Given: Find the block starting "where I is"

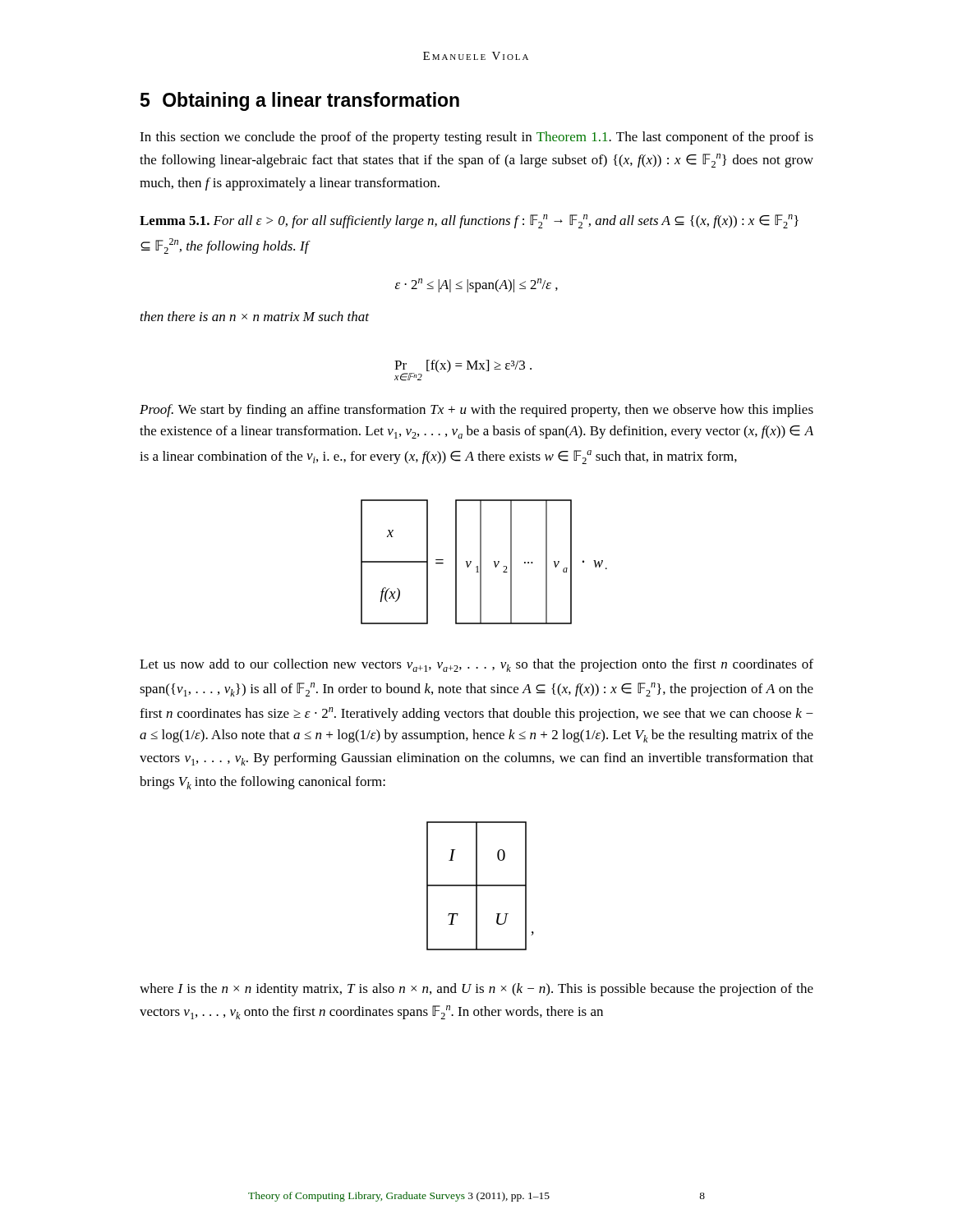Looking at the screenshot, I should coord(476,1001).
